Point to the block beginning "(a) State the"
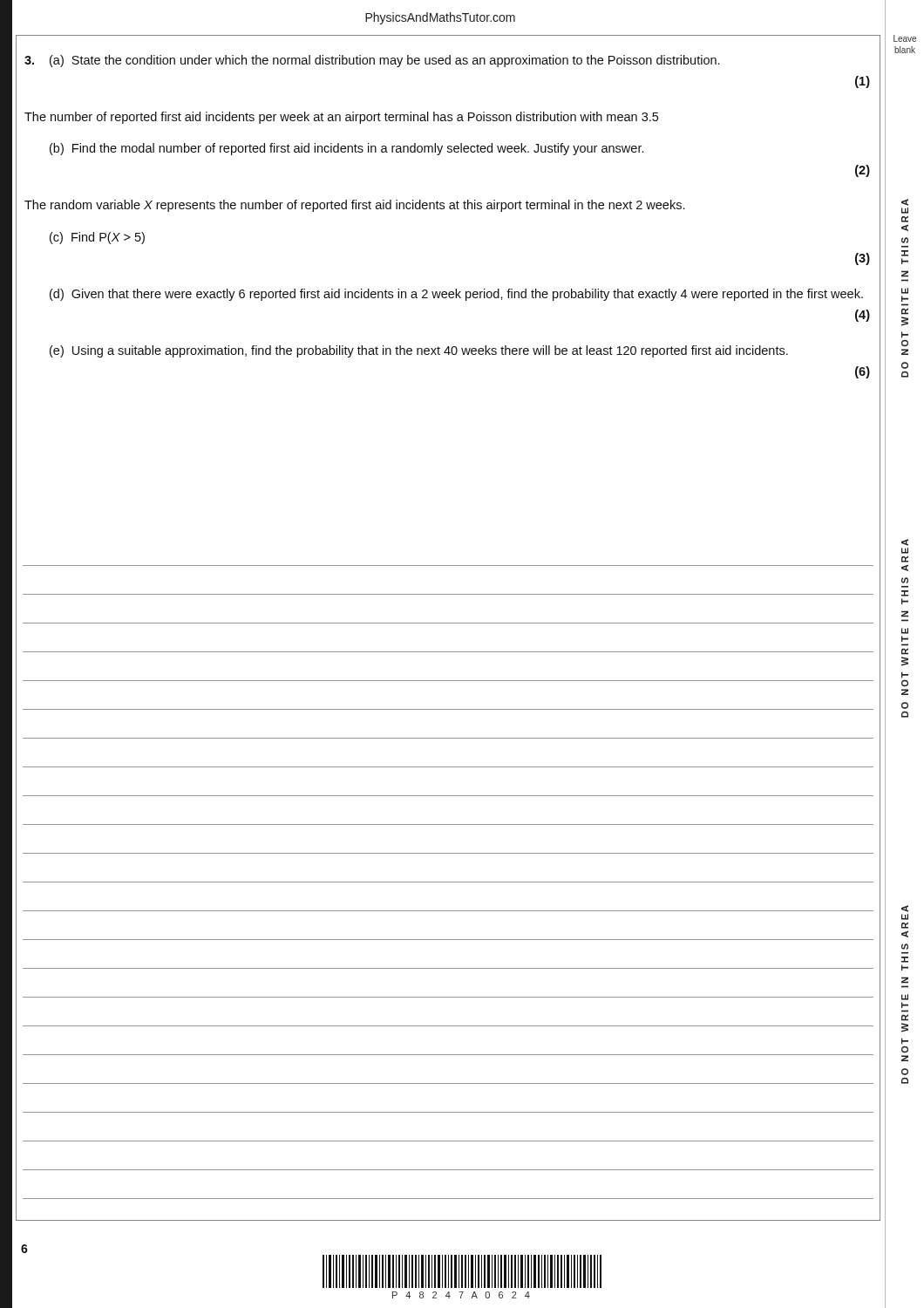The image size is (924, 1308). [449, 71]
